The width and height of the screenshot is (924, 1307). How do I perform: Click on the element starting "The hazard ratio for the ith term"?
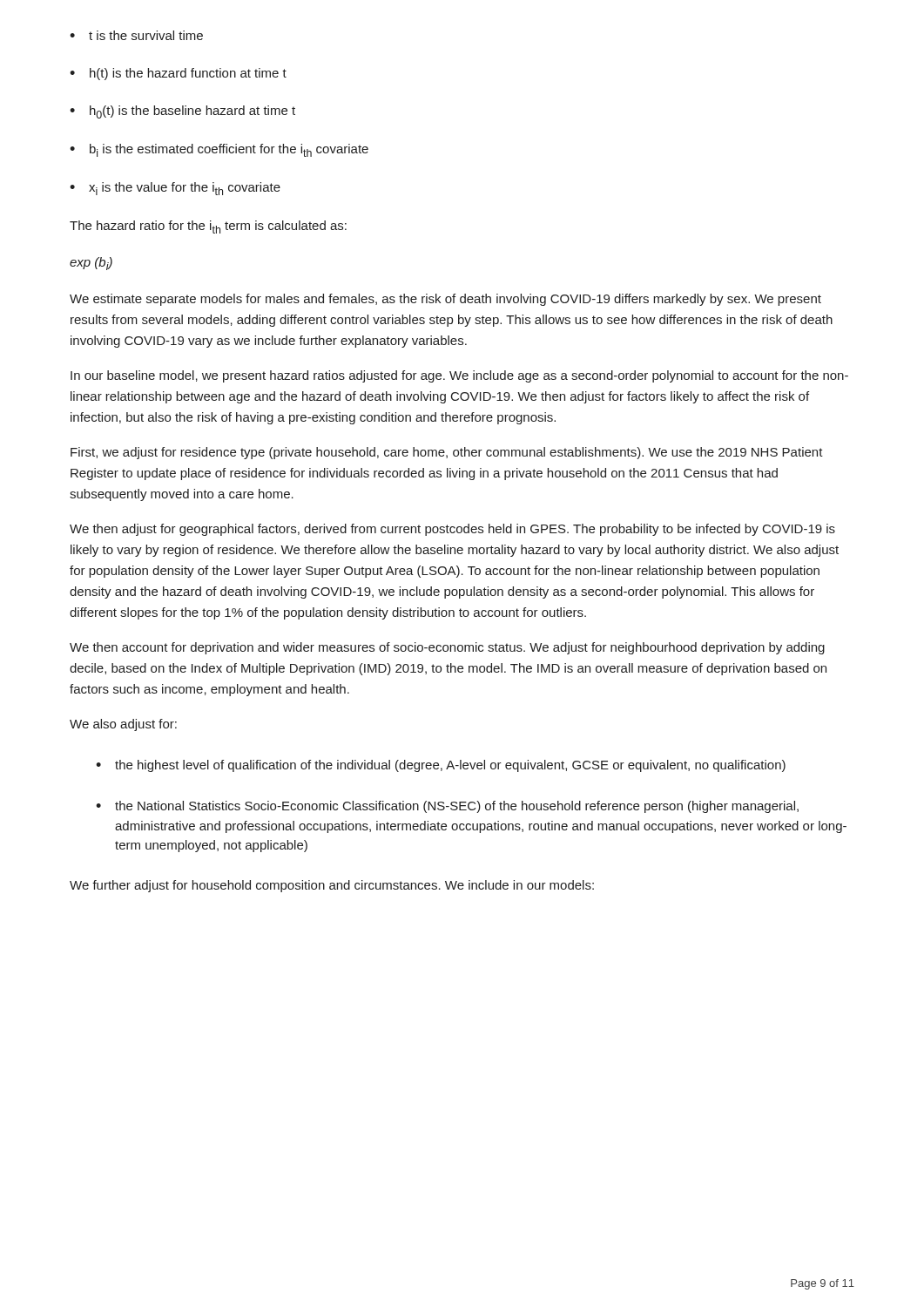[x=209, y=227]
